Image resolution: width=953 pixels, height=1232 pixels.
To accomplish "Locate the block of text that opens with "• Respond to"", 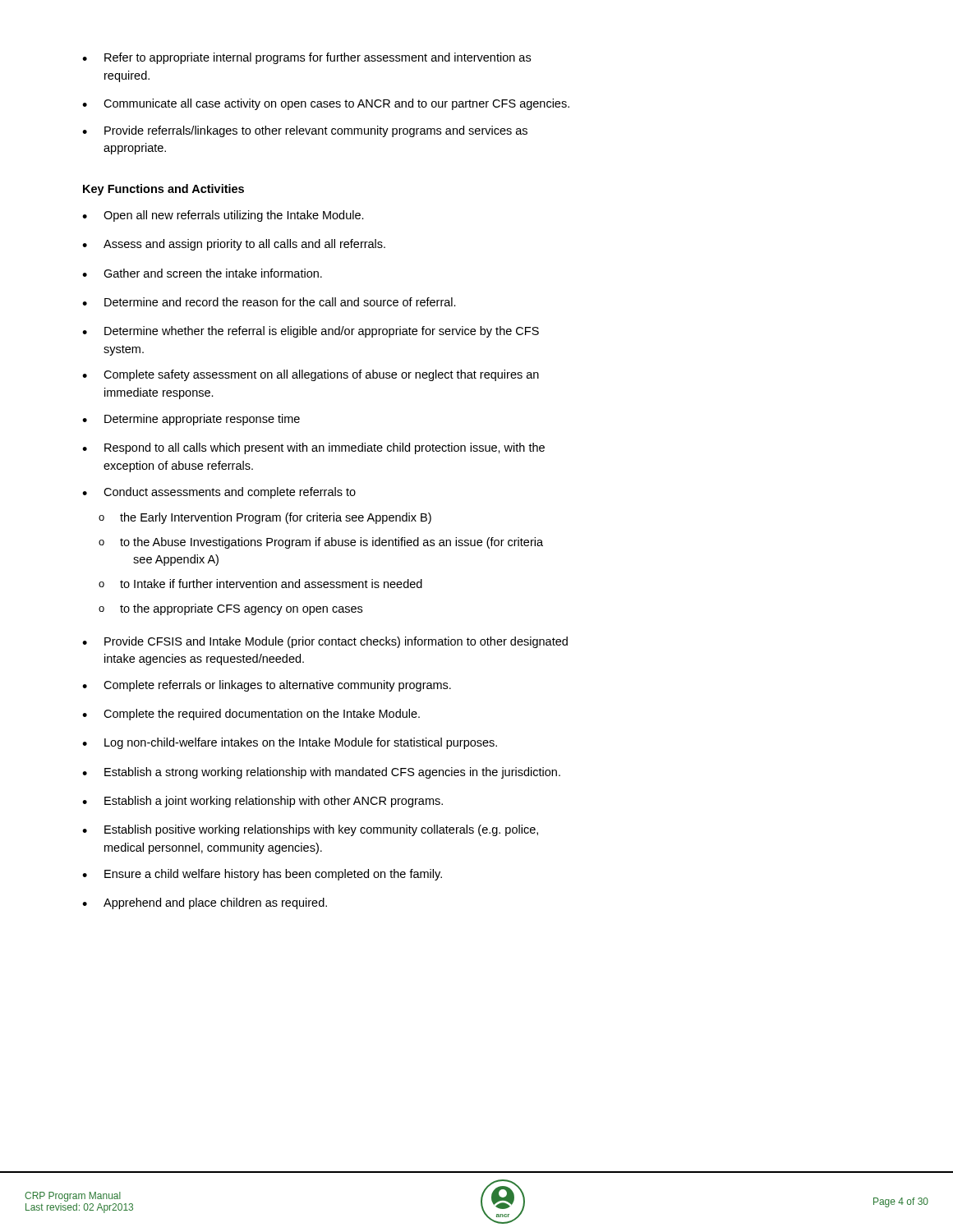I will pos(314,457).
